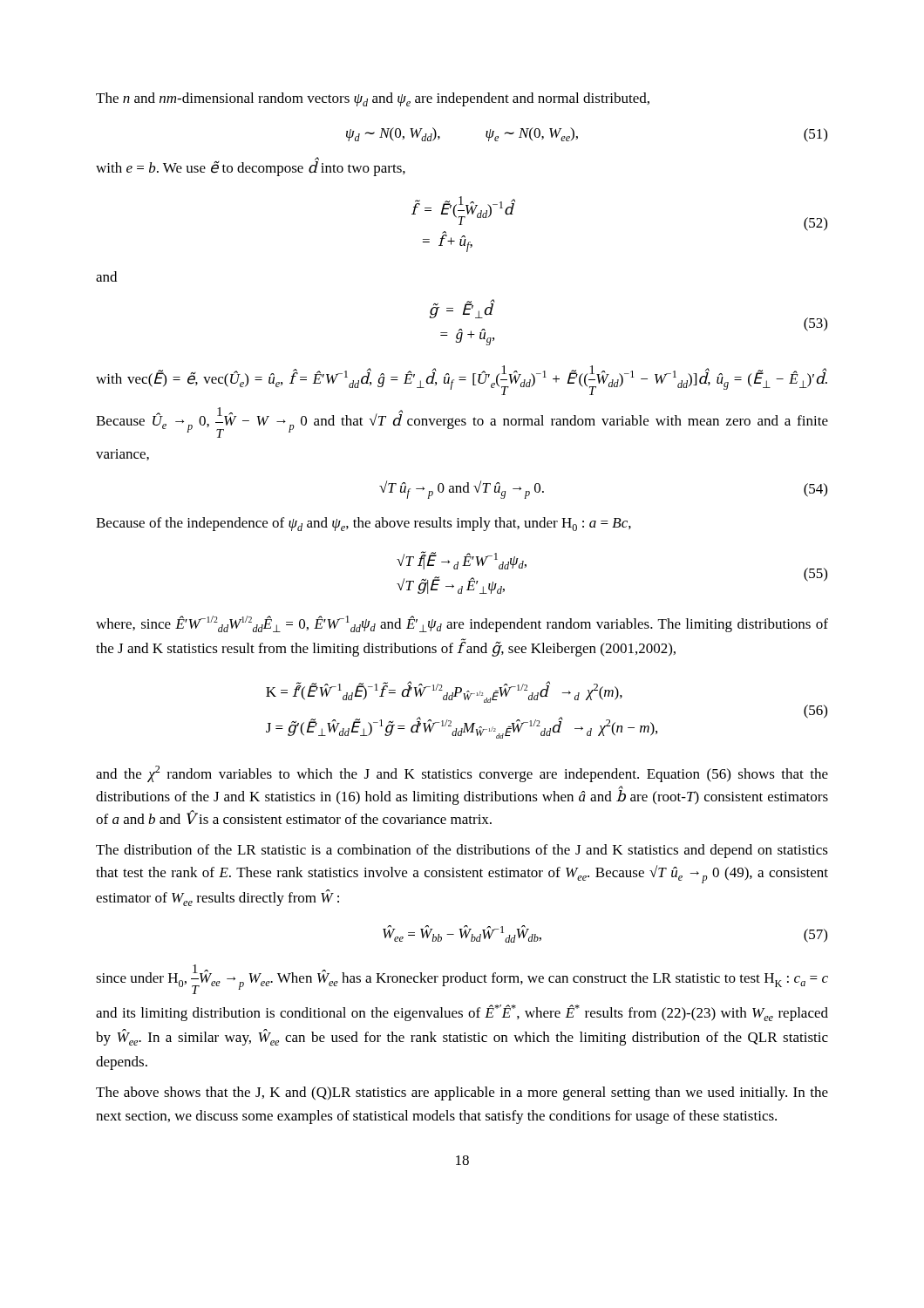Point to the block beginning "The n and nm-dimensional random vectors"
This screenshot has width=924, height=1308.
pos(373,100)
